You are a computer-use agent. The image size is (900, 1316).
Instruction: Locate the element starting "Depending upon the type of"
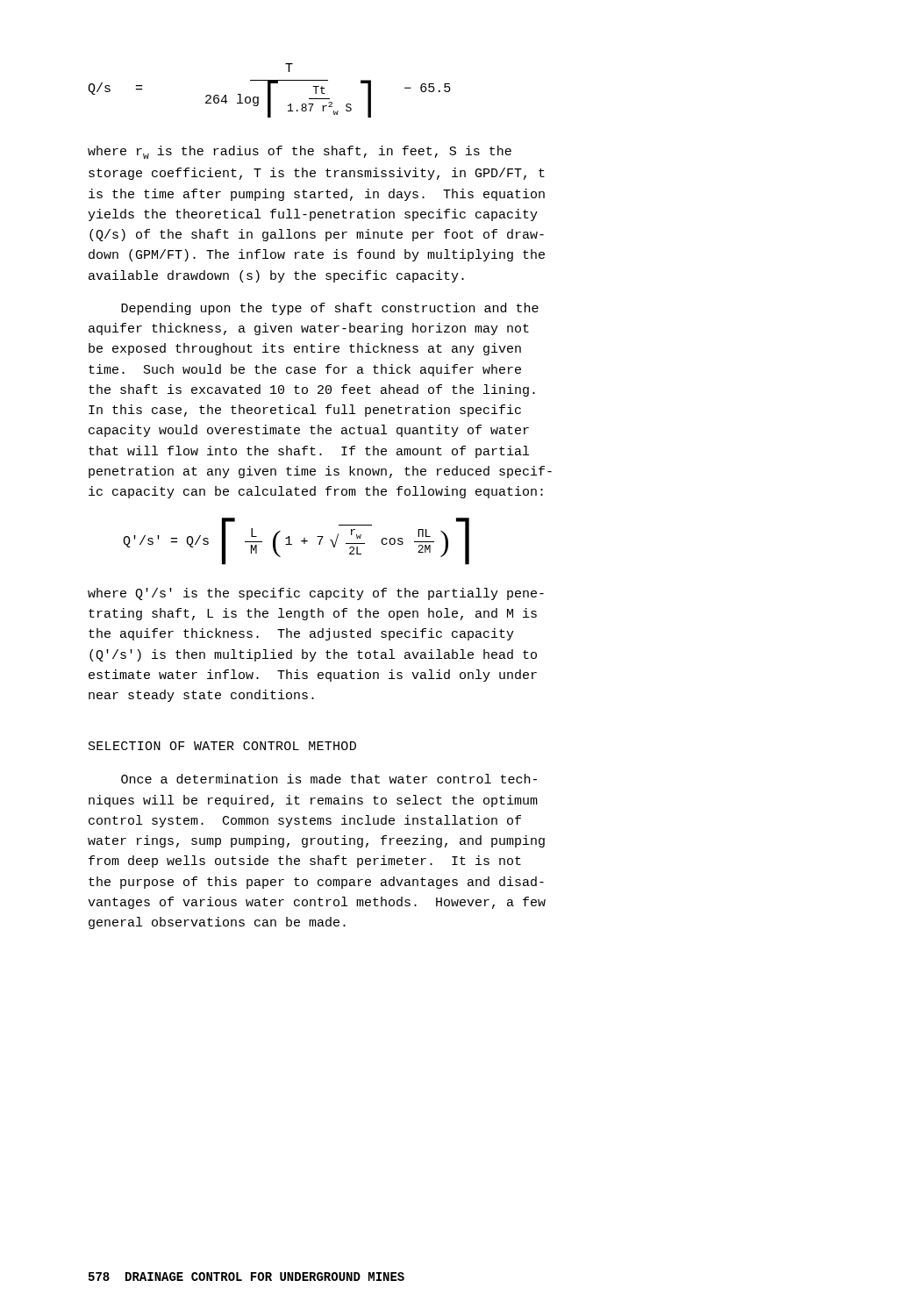[321, 401]
